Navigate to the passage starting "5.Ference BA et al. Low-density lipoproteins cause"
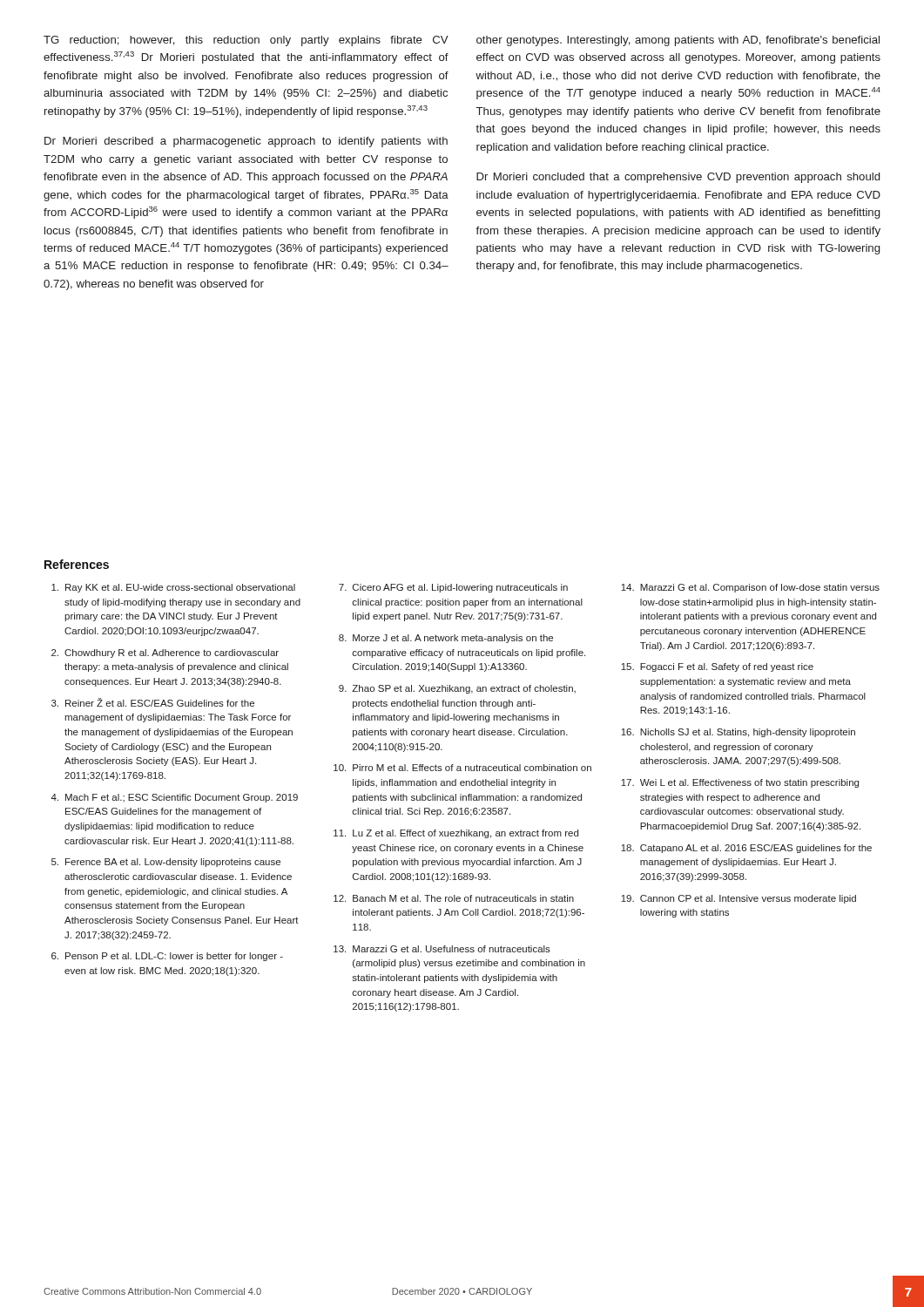Viewport: 924px width, 1307px height. pos(174,899)
